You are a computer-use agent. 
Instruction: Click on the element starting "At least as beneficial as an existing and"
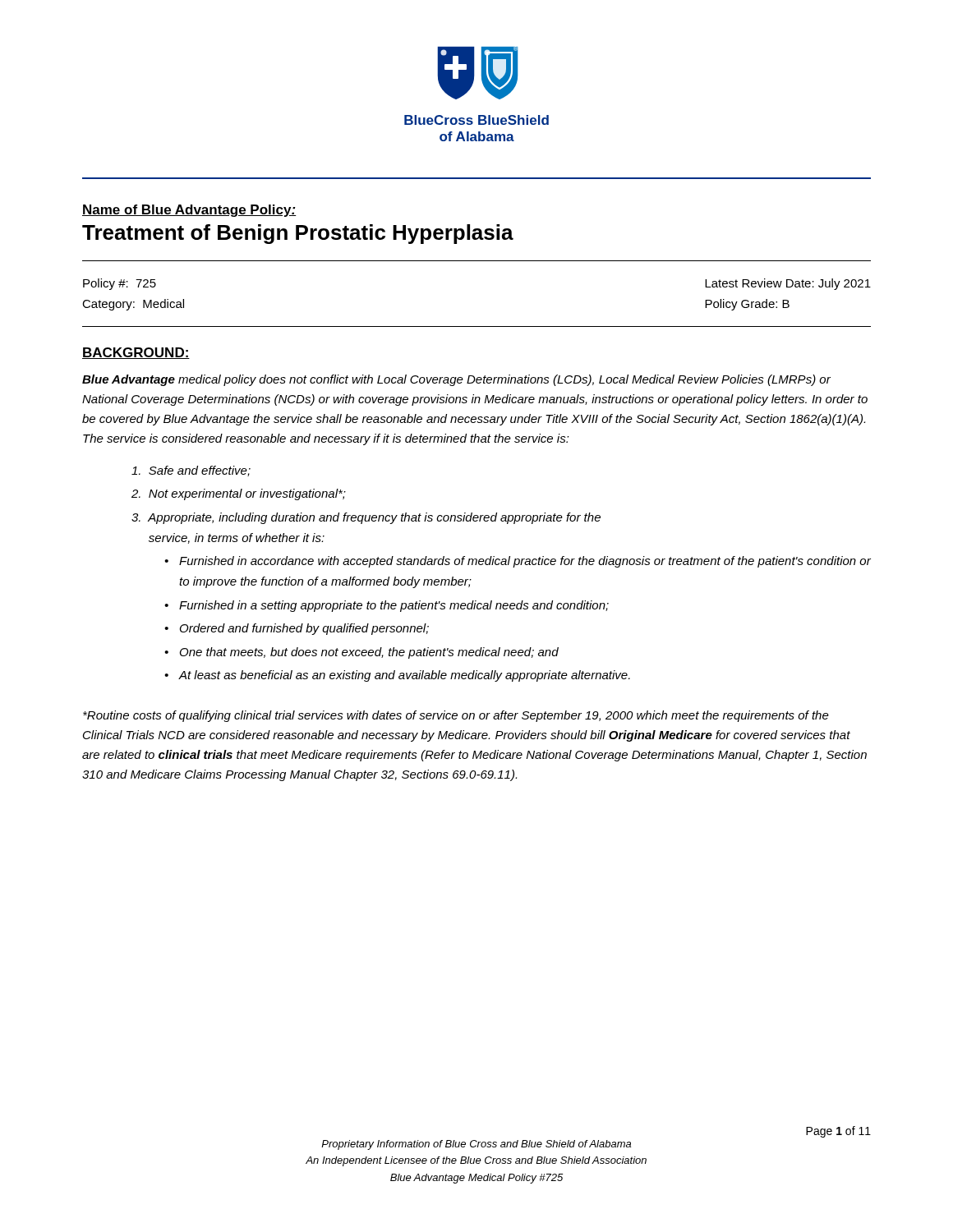pyautogui.click(x=405, y=675)
